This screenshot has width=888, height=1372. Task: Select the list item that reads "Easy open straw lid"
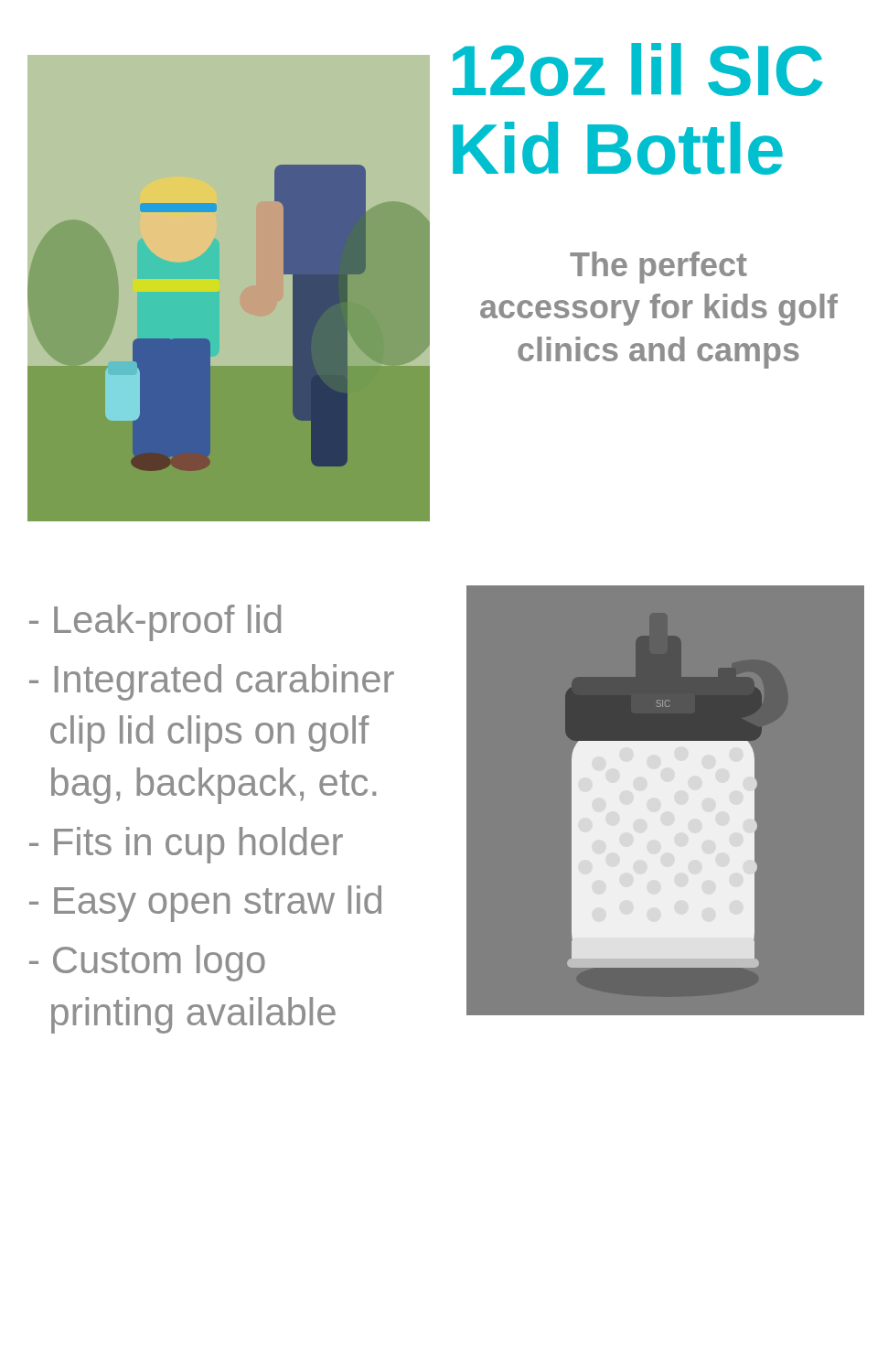tap(206, 901)
